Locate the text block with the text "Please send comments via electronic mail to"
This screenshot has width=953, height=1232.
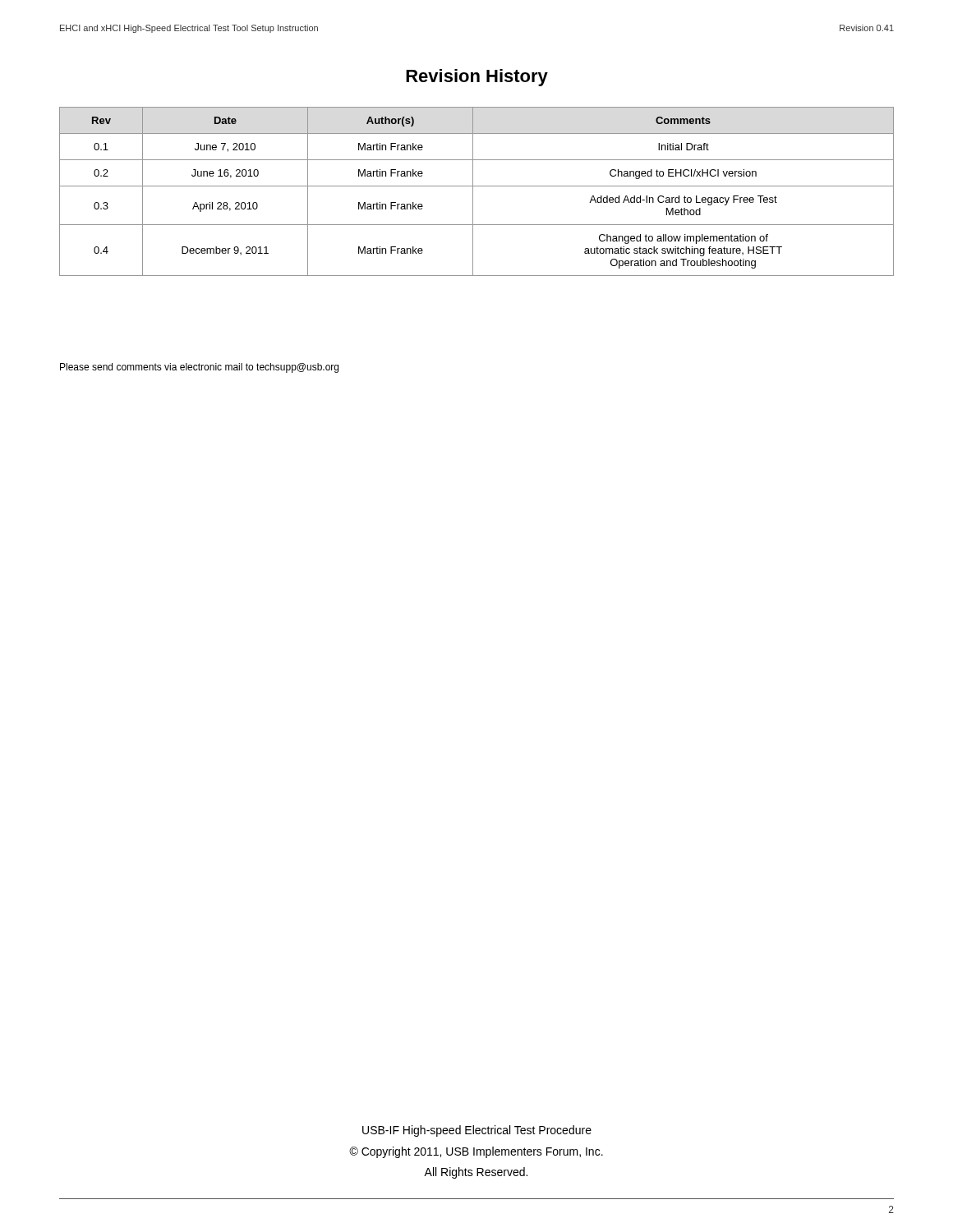coord(199,367)
